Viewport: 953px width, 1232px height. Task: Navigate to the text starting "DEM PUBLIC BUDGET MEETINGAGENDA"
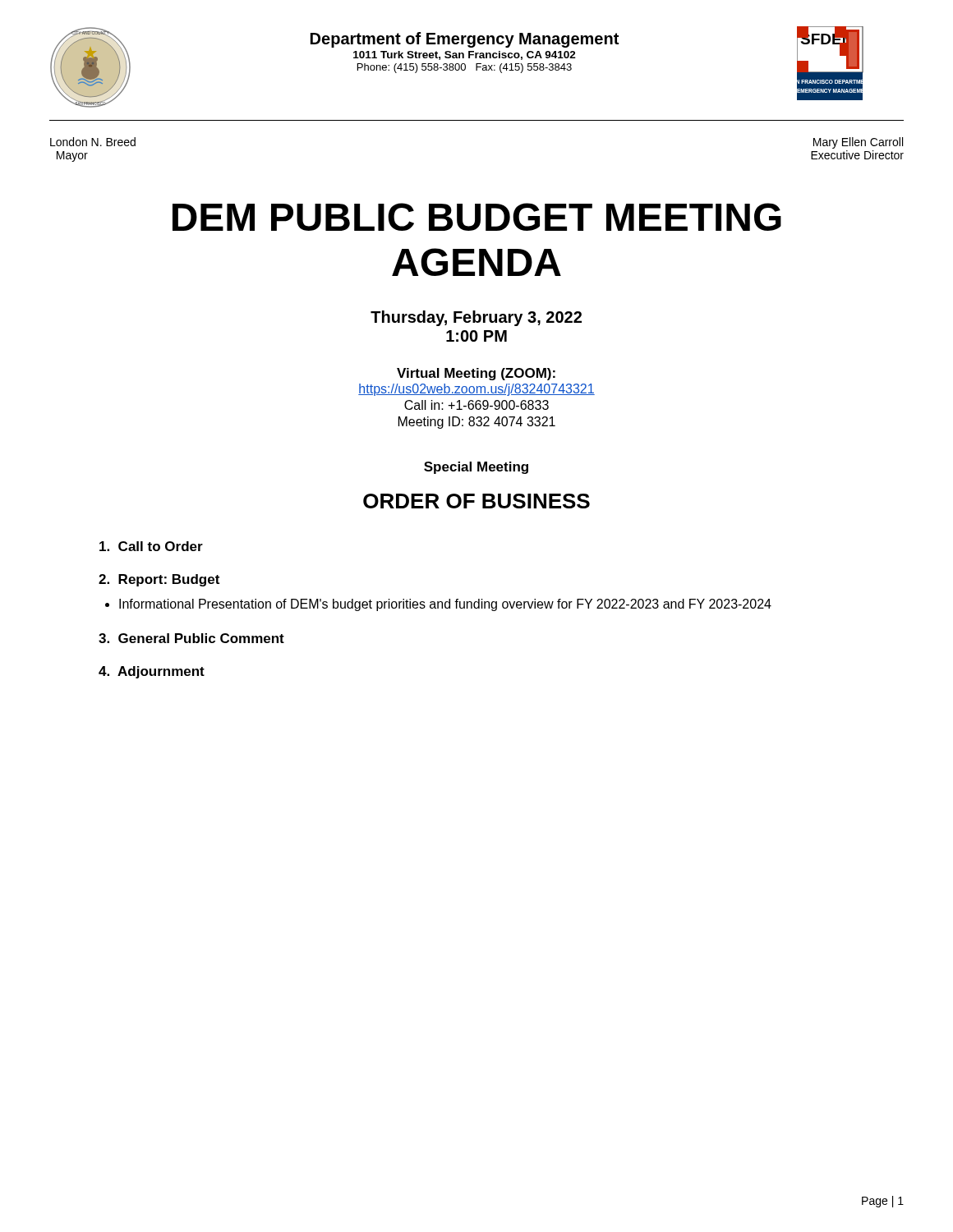click(x=476, y=240)
